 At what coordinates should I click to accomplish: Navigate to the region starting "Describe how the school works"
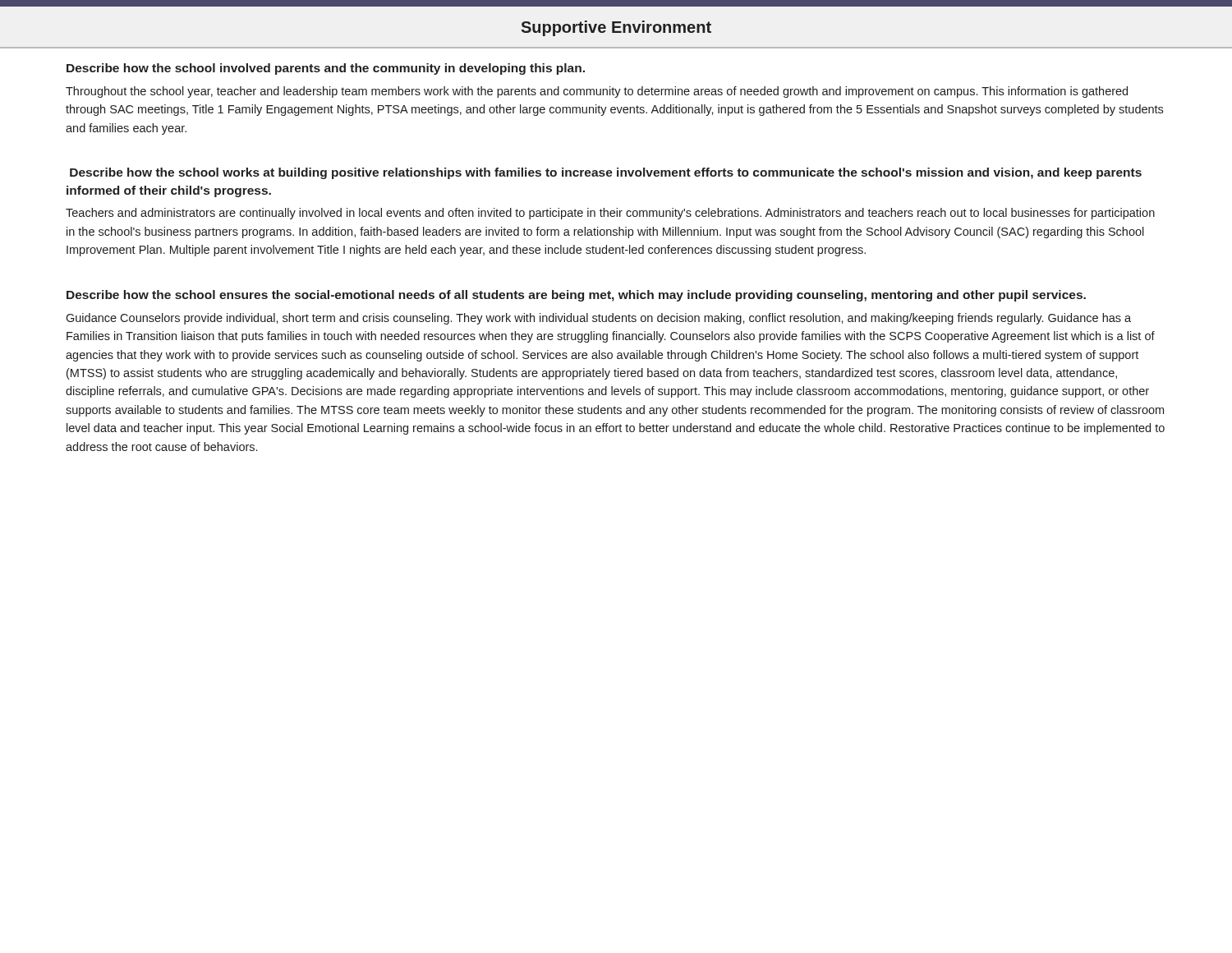point(604,181)
